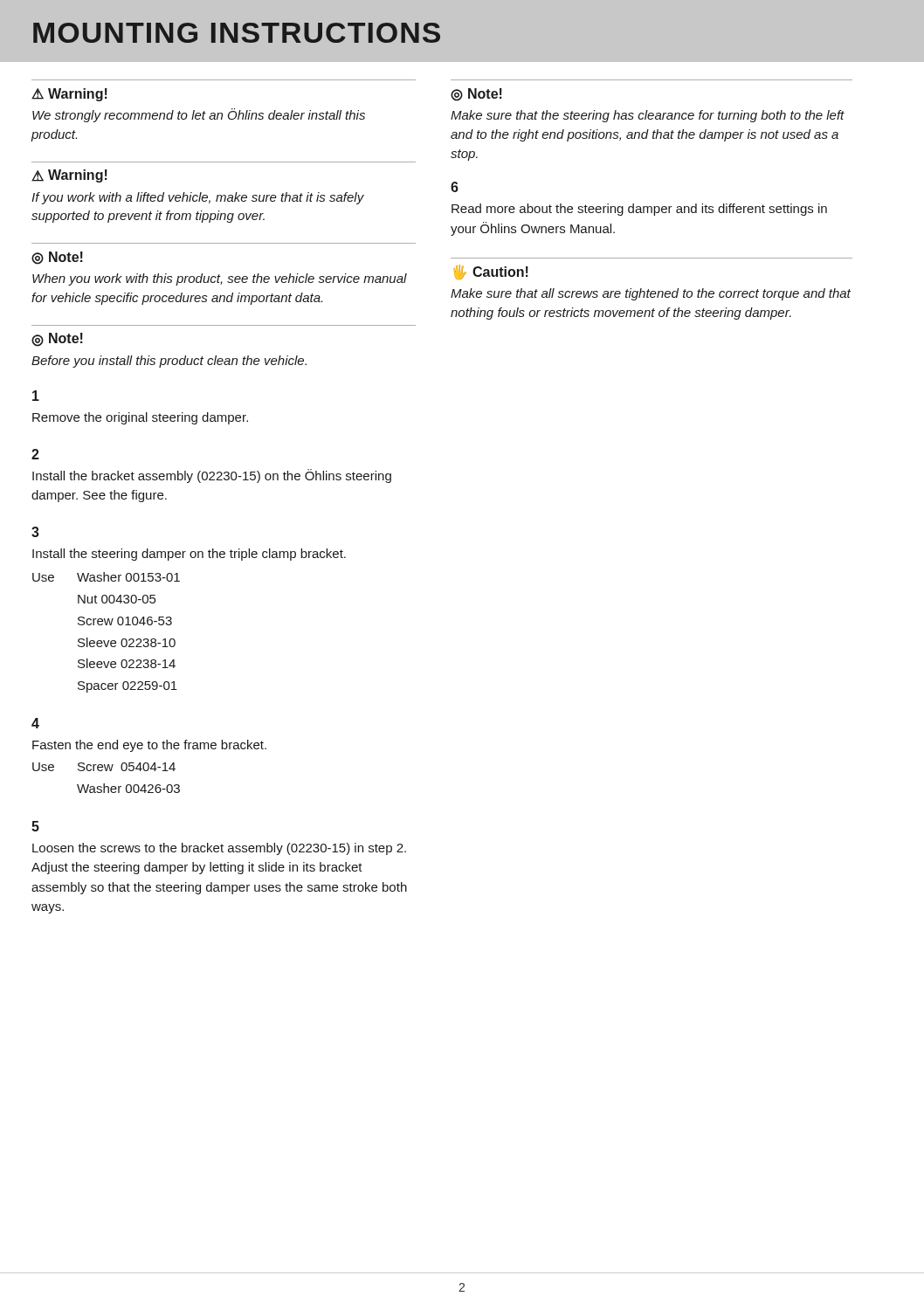Where is the passage that starts "When you work with this product, see"?
The height and width of the screenshot is (1310, 924).
pyautogui.click(x=224, y=288)
